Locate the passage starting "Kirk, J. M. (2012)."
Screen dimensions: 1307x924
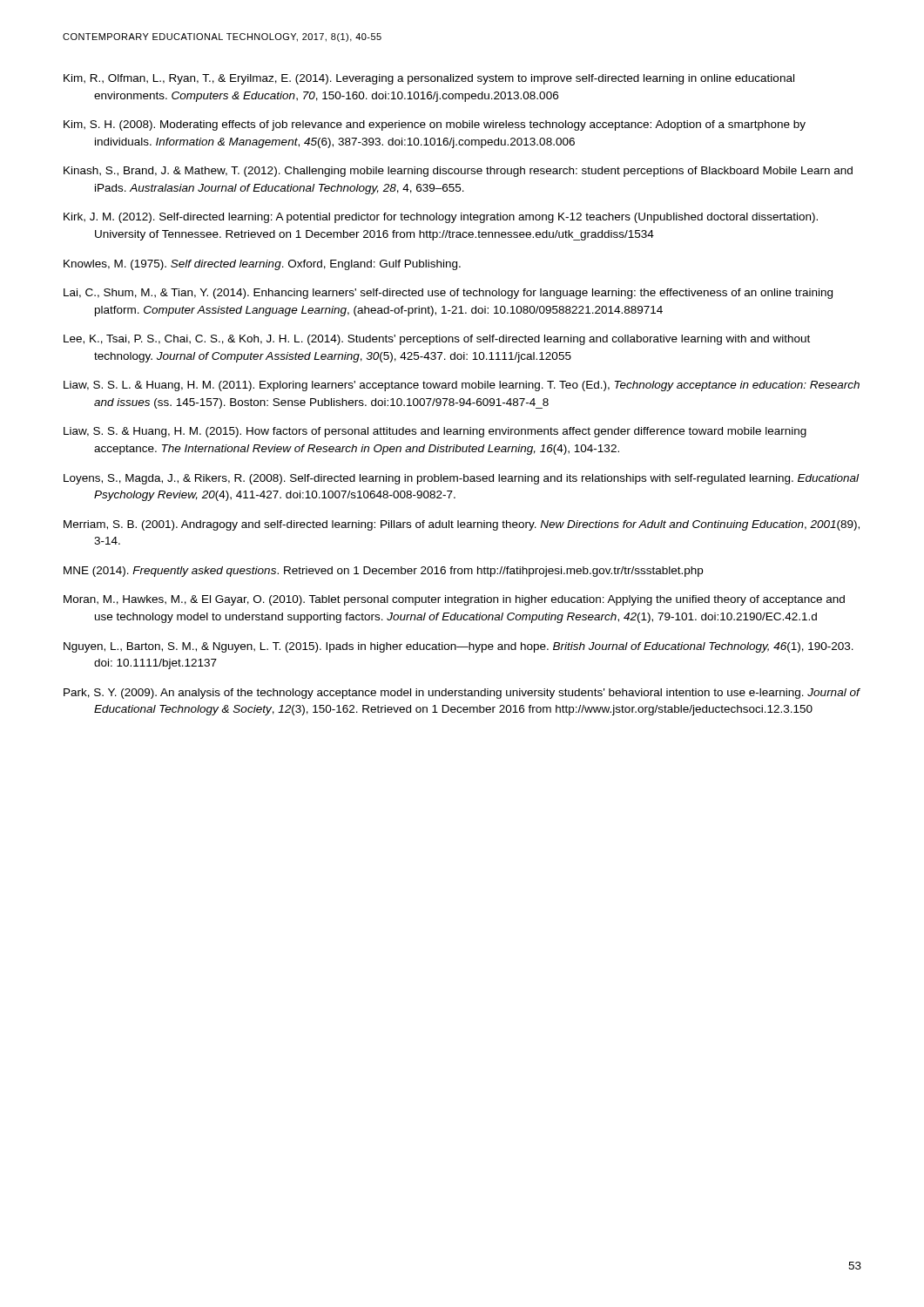pyautogui.click(x=441, y=225)
